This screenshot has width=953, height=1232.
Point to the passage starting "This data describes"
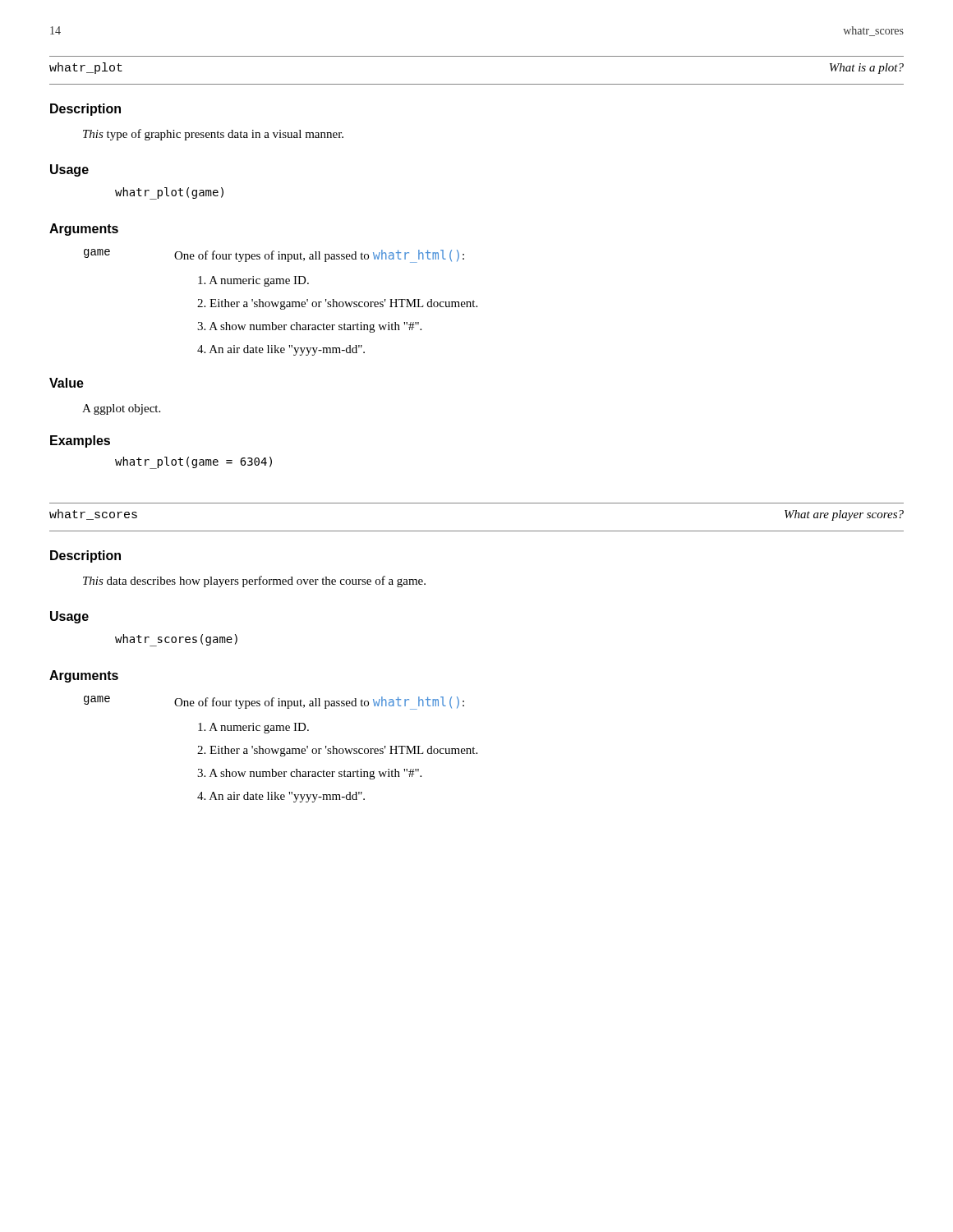pos(254,581)
